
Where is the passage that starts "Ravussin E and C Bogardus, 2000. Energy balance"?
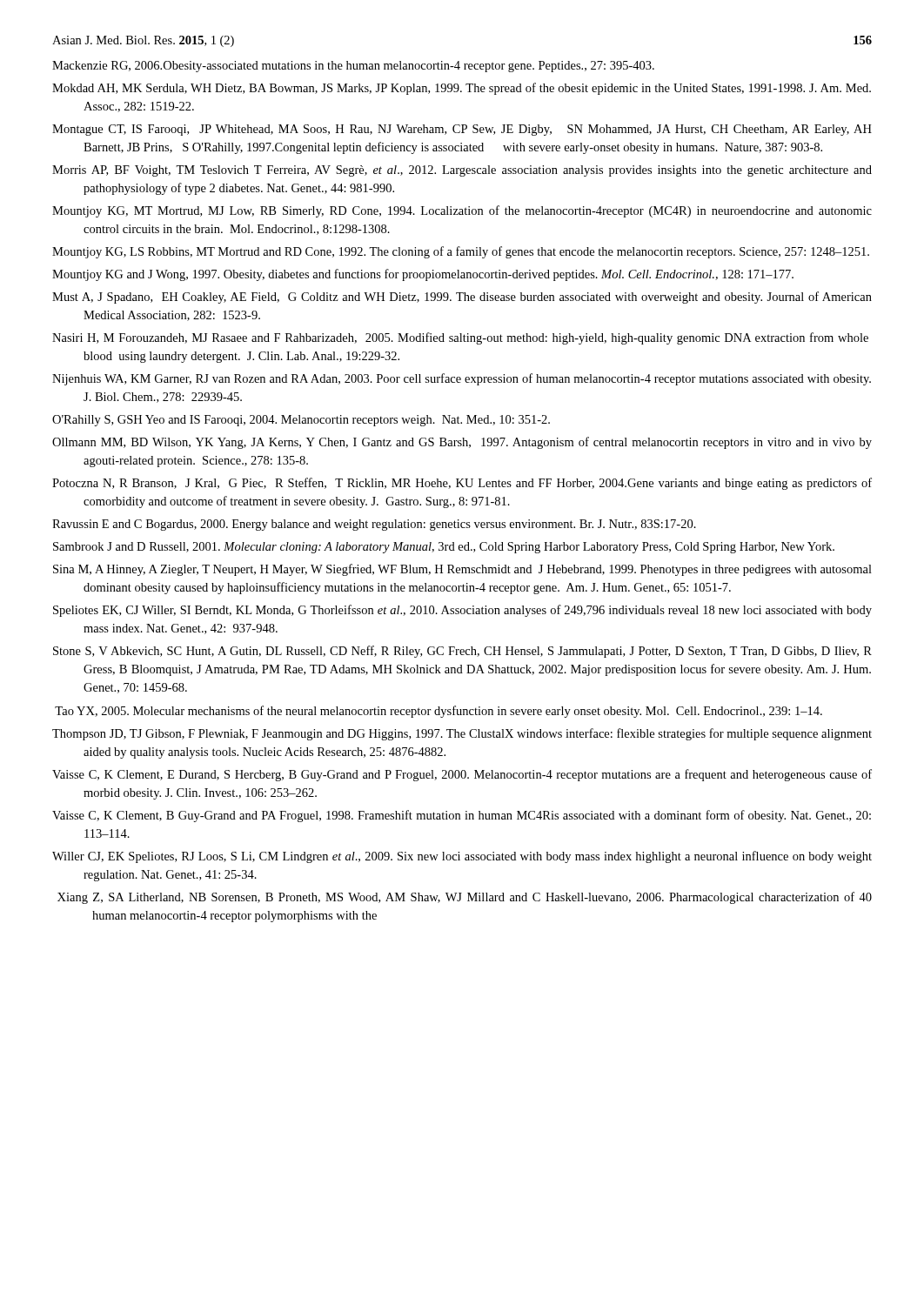(x=374, y=524)
